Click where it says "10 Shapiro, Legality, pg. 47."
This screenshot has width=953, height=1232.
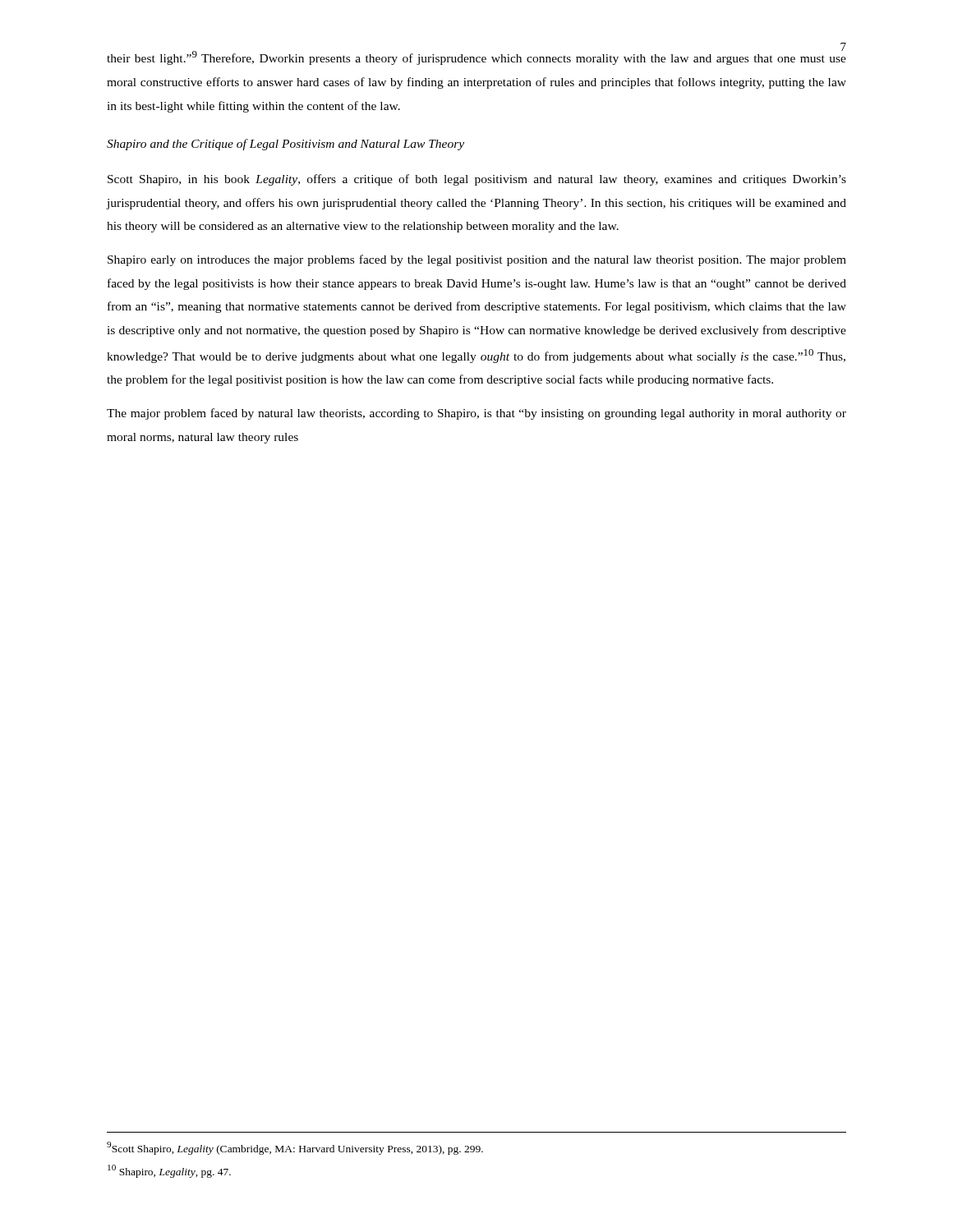(x=169, y=1171)
